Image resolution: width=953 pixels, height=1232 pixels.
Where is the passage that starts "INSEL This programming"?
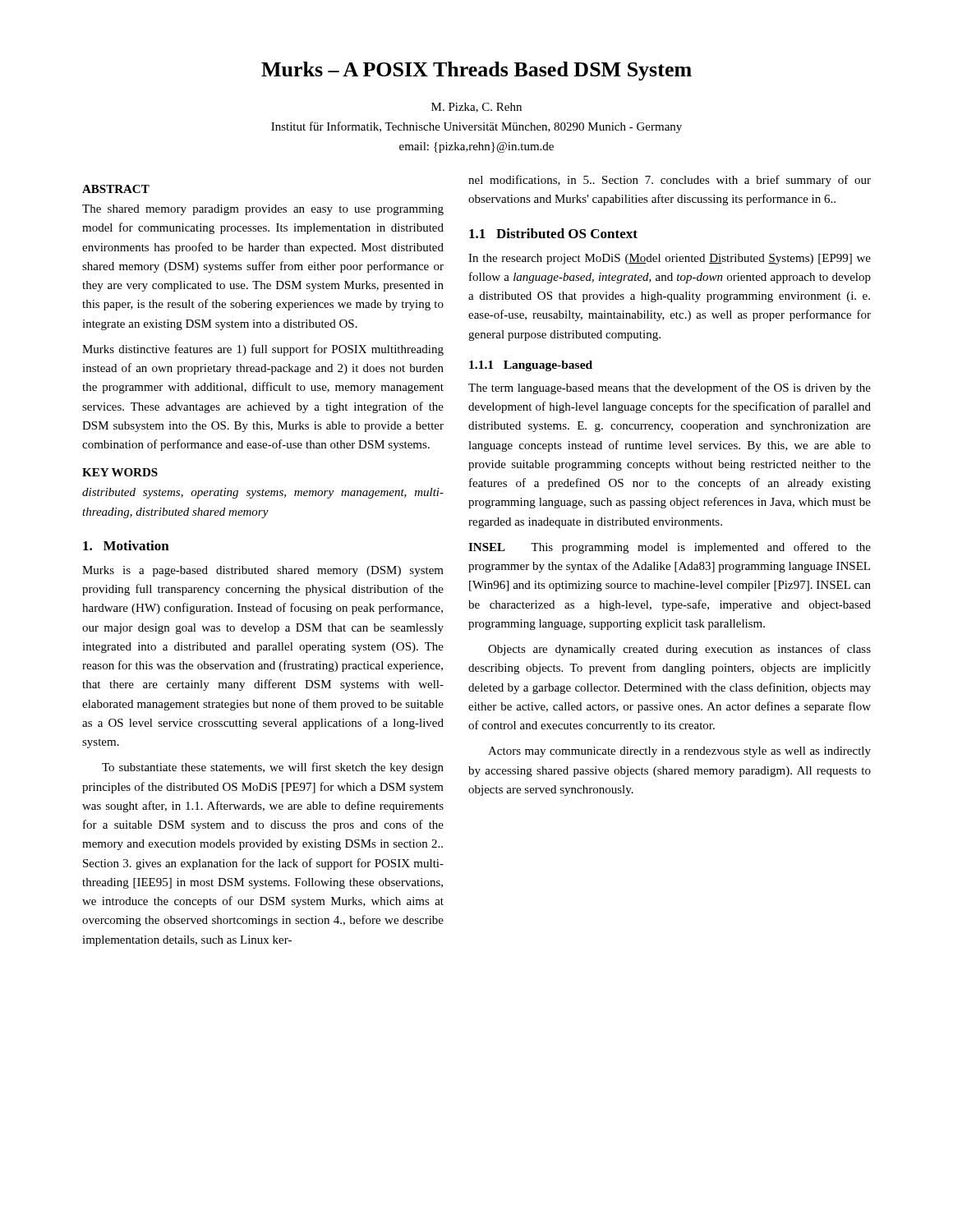670,668
